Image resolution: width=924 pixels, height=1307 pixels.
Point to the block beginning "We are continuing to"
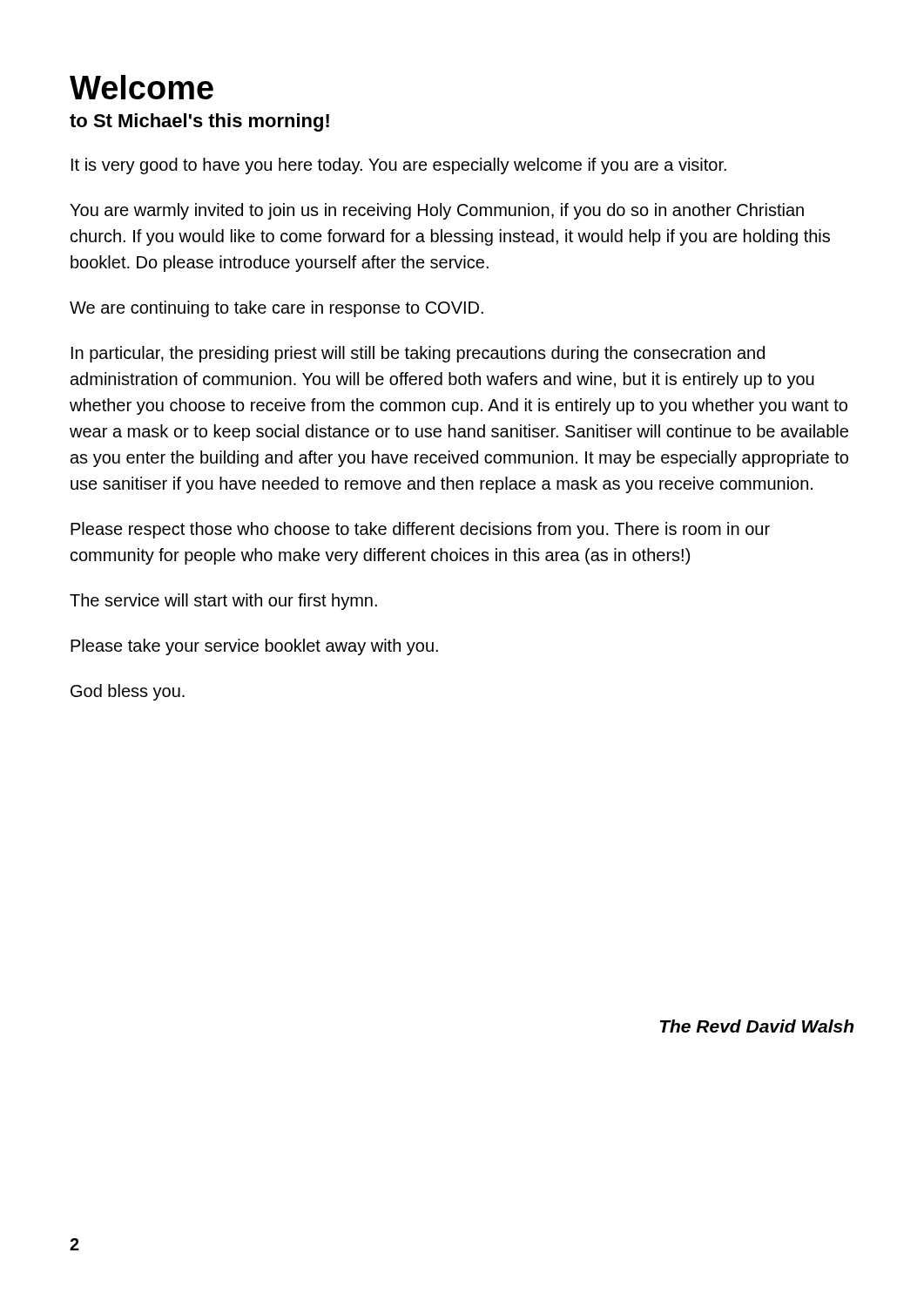point(277,307)
